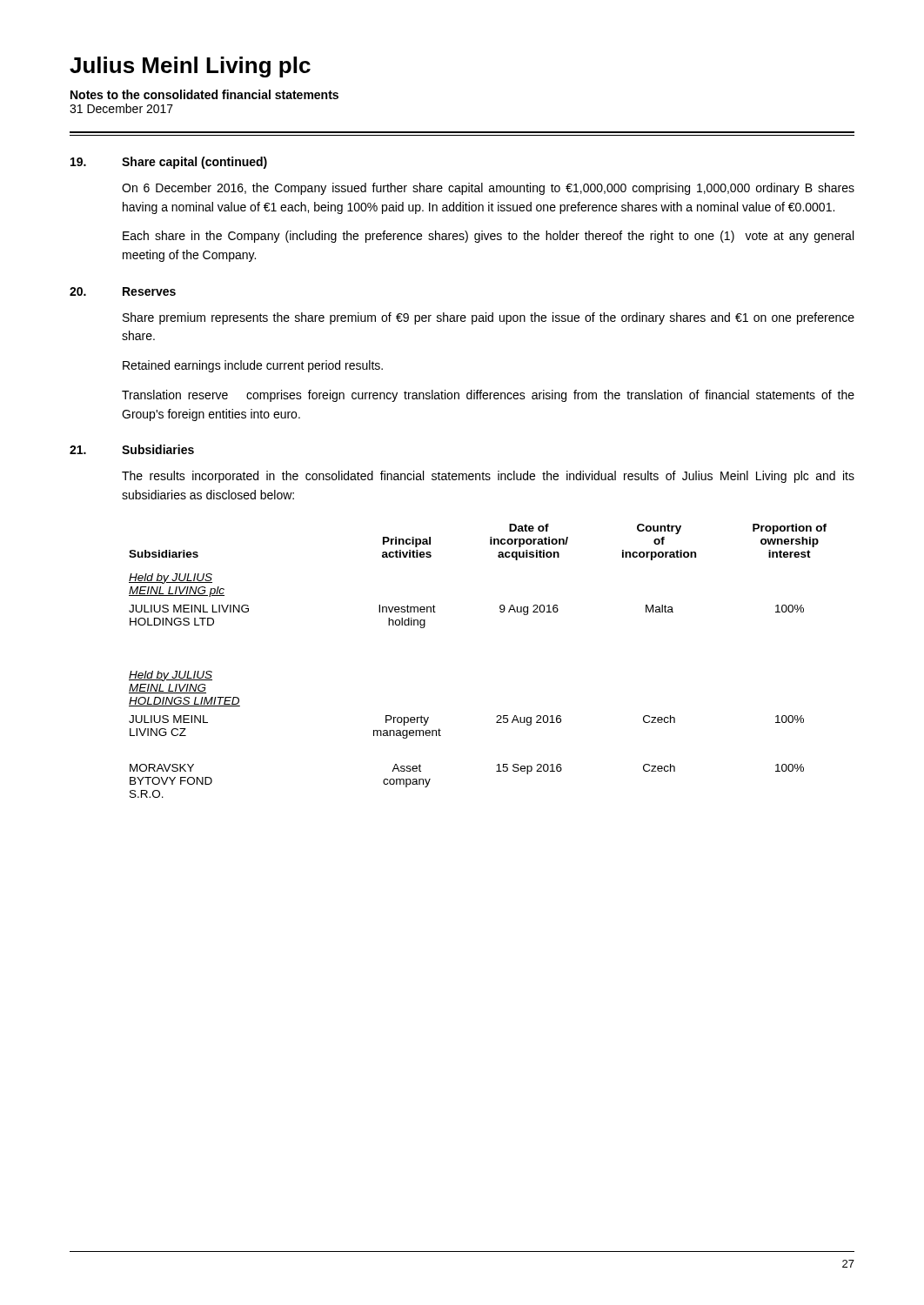
Task: Find the section header on this page that starts "Notes to the"
Action: [x=204, y=102]
